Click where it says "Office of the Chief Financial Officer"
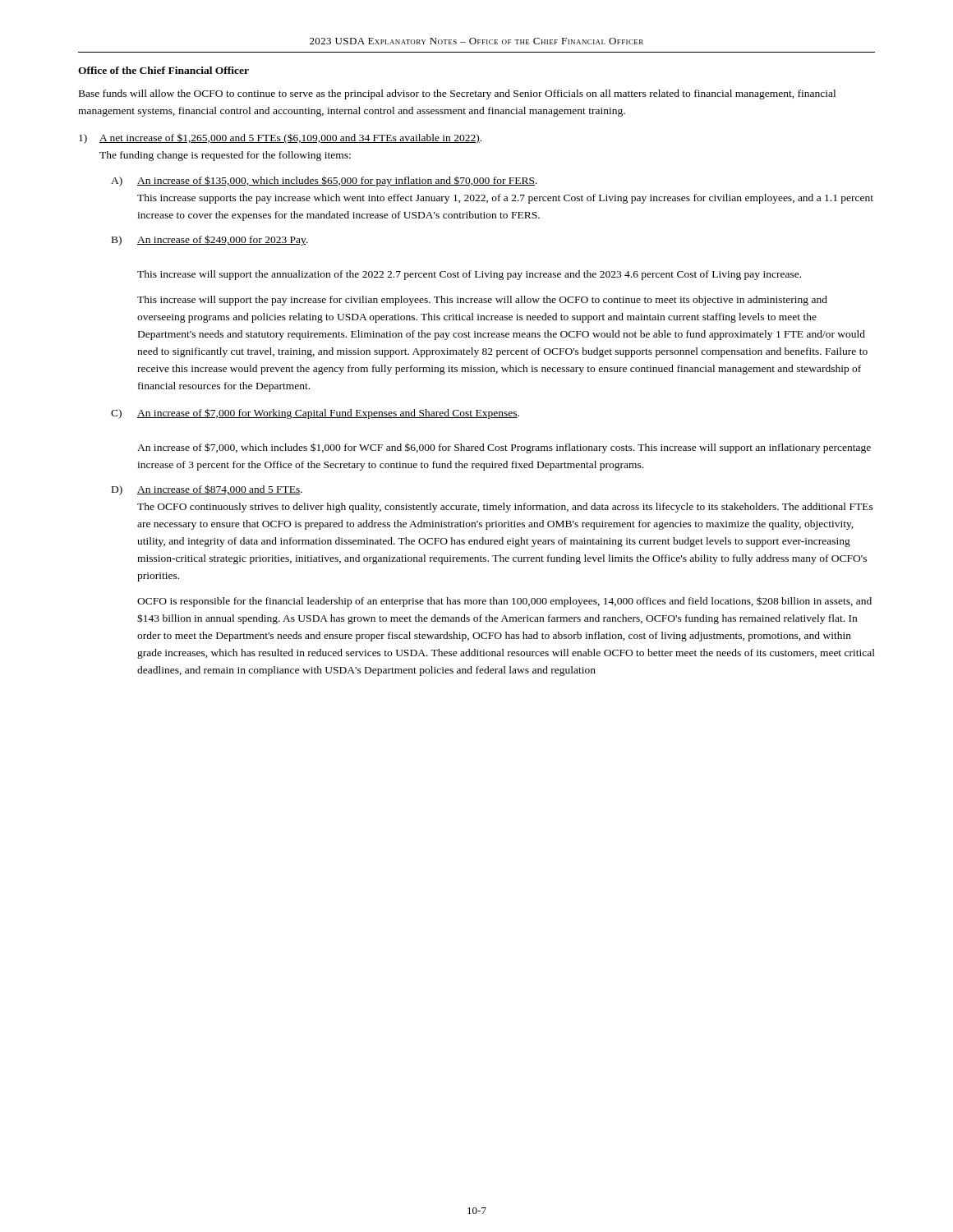 coord(164,70)
